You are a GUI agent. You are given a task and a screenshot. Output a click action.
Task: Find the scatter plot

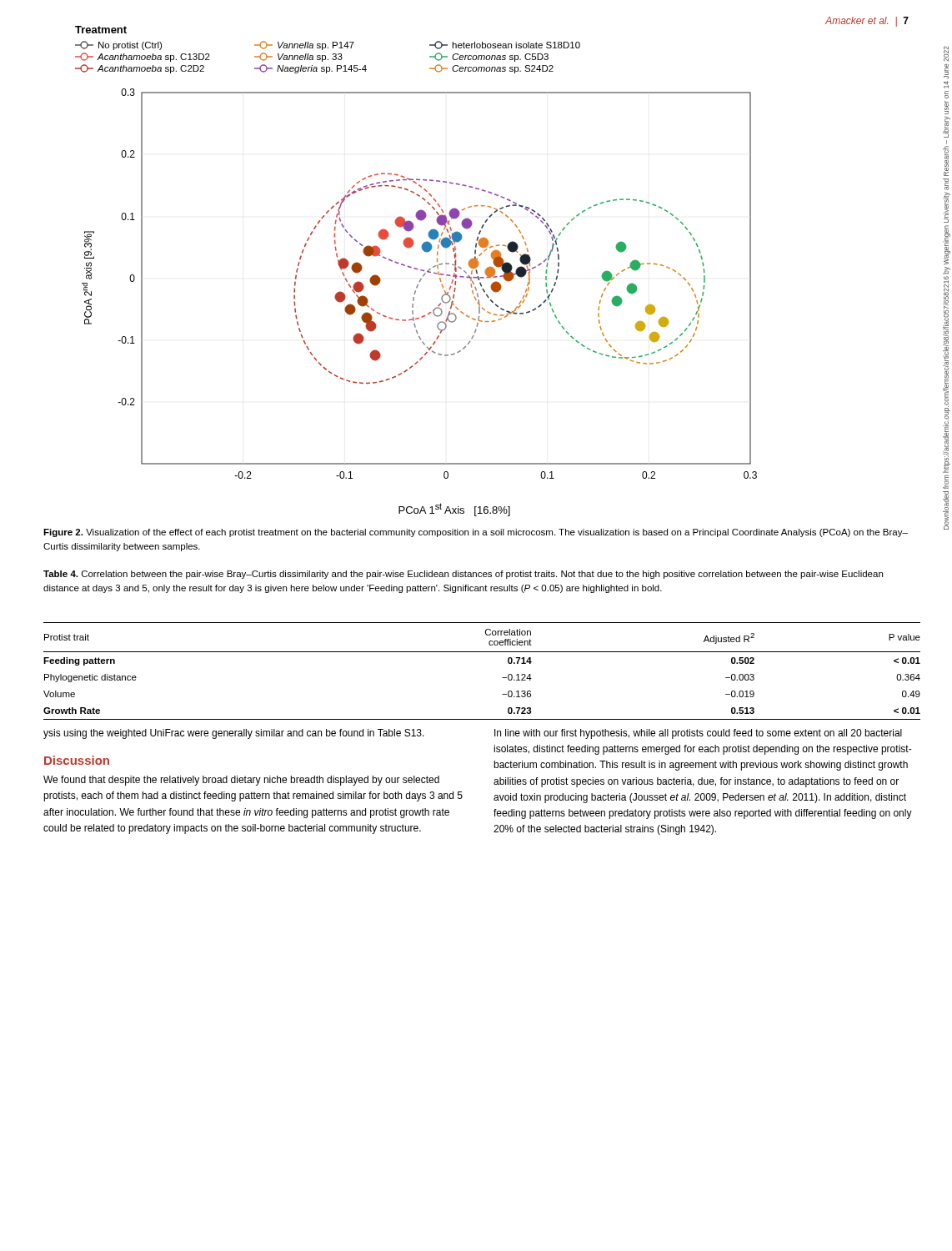(x=433, y=294)
